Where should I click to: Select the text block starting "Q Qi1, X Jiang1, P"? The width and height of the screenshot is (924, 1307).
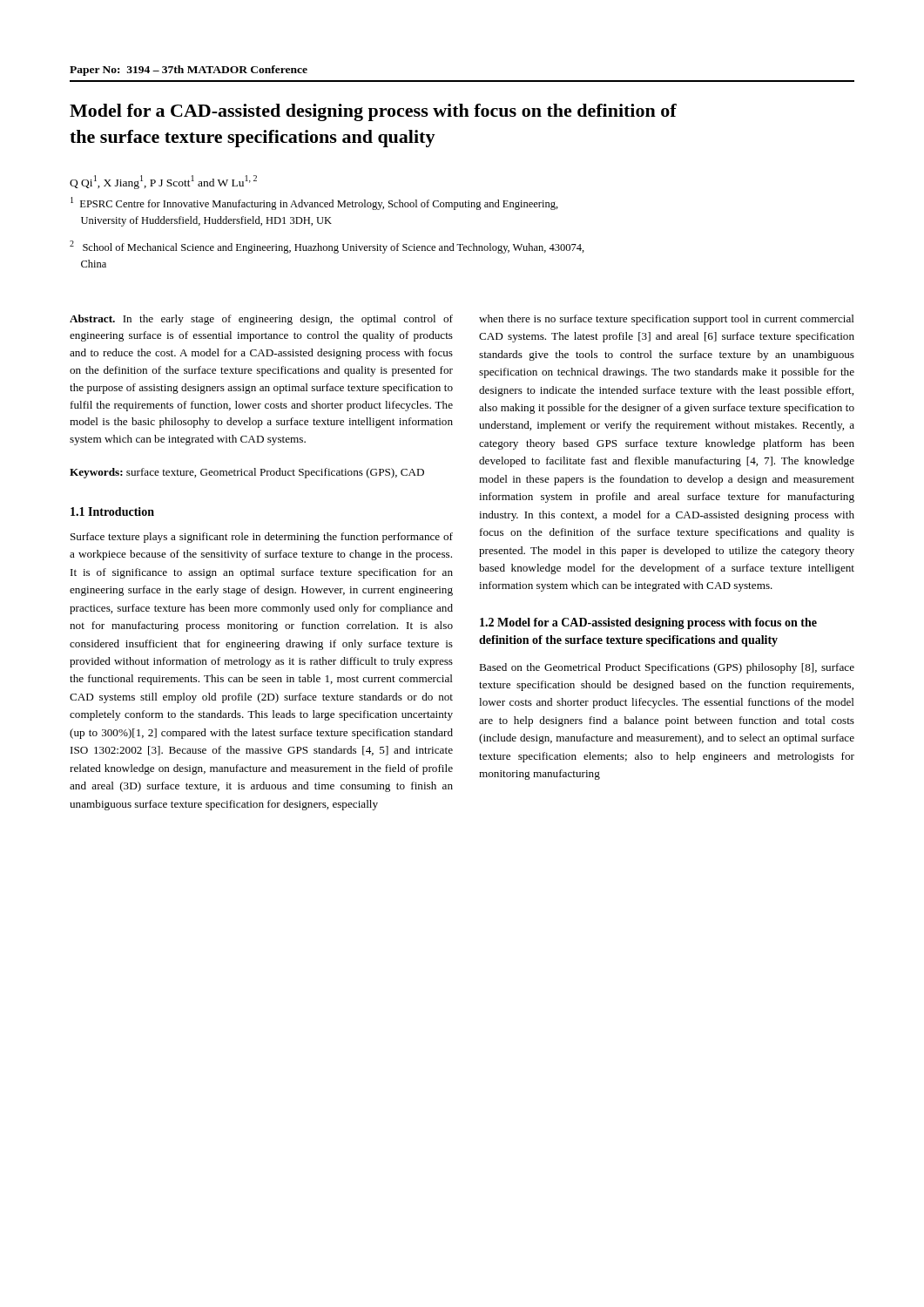163,182
